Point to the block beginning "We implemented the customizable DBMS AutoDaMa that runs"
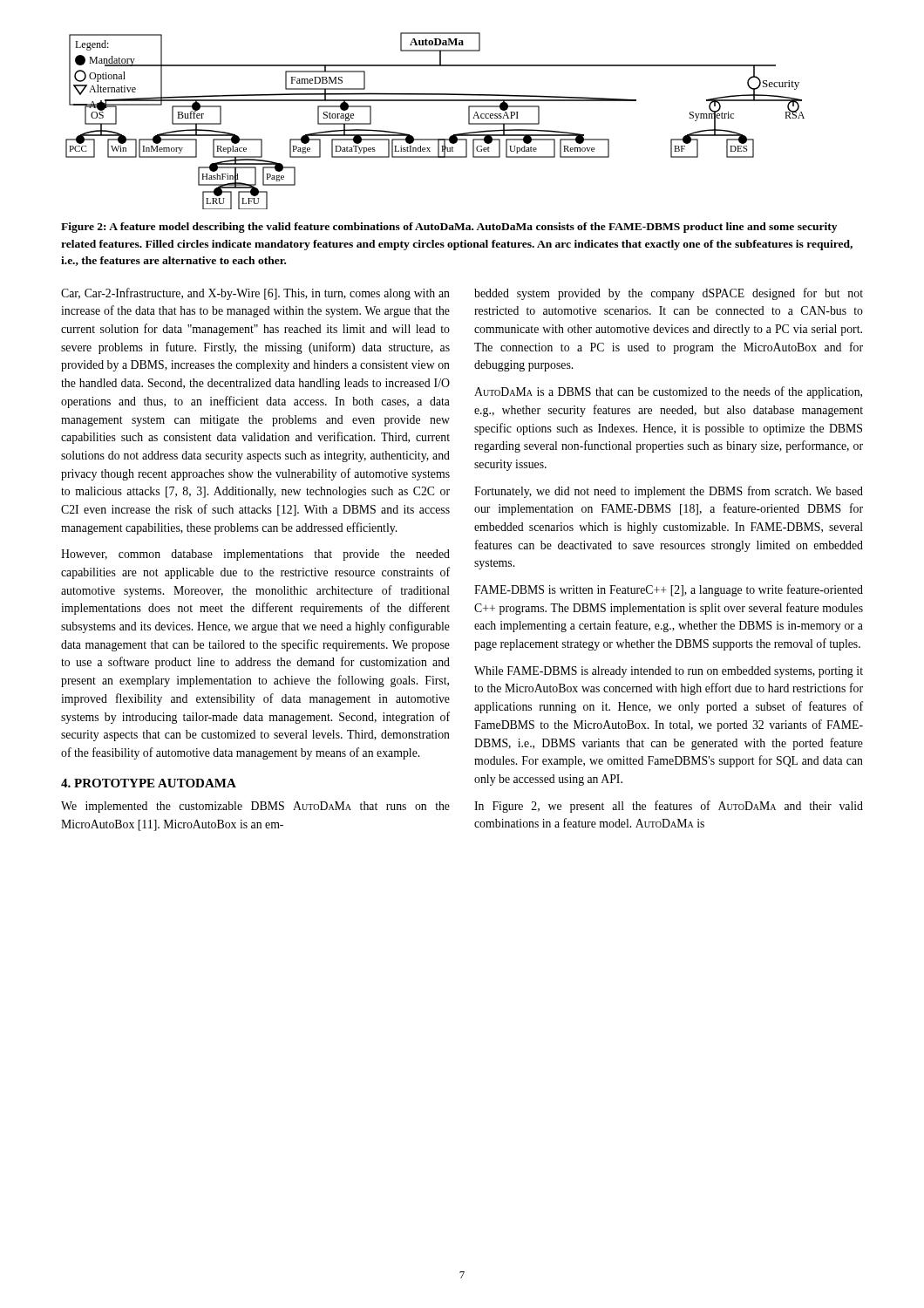Screen dimensions: 1308x924 tap(255, 815)
